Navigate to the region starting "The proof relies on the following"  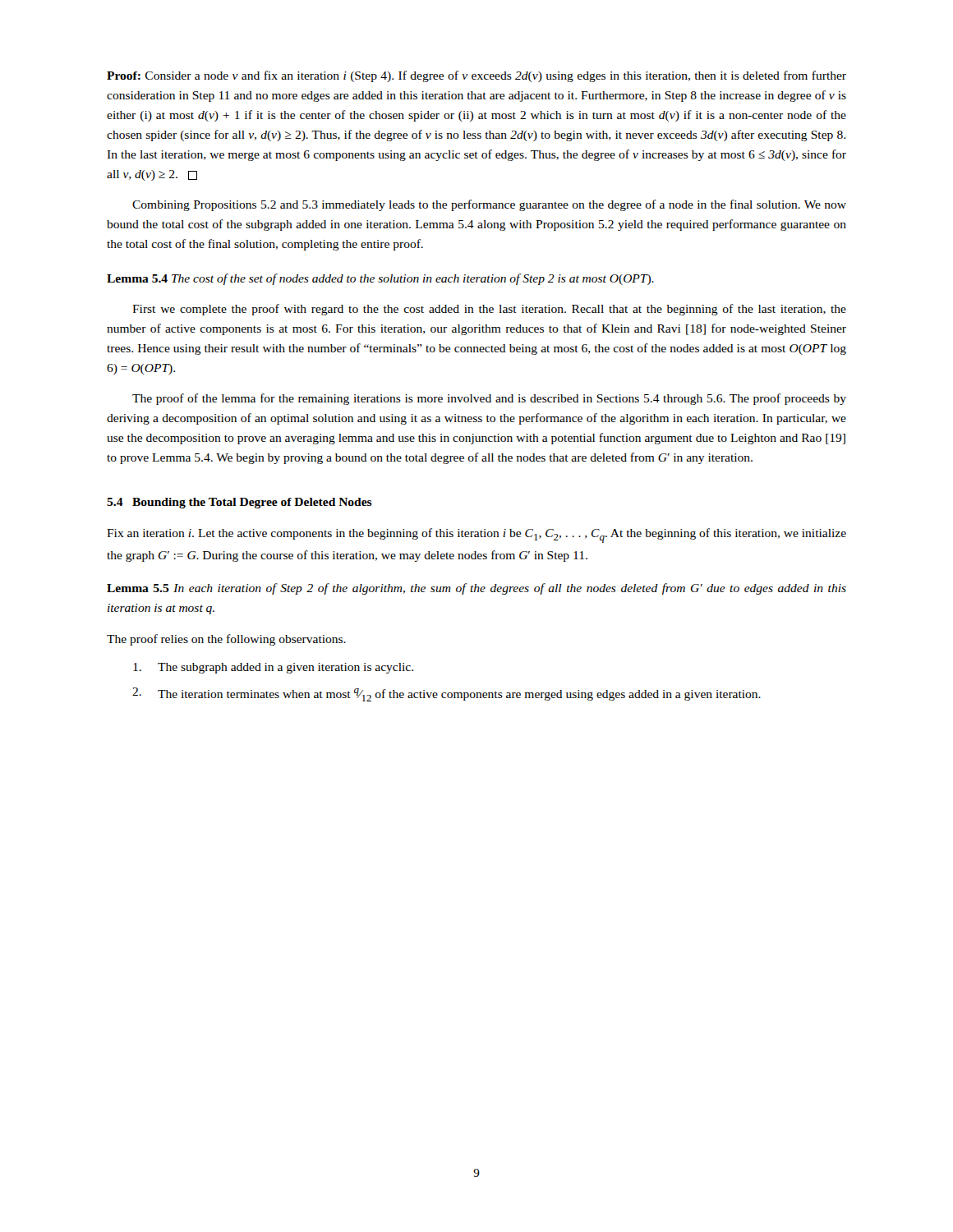click(226, 640)
